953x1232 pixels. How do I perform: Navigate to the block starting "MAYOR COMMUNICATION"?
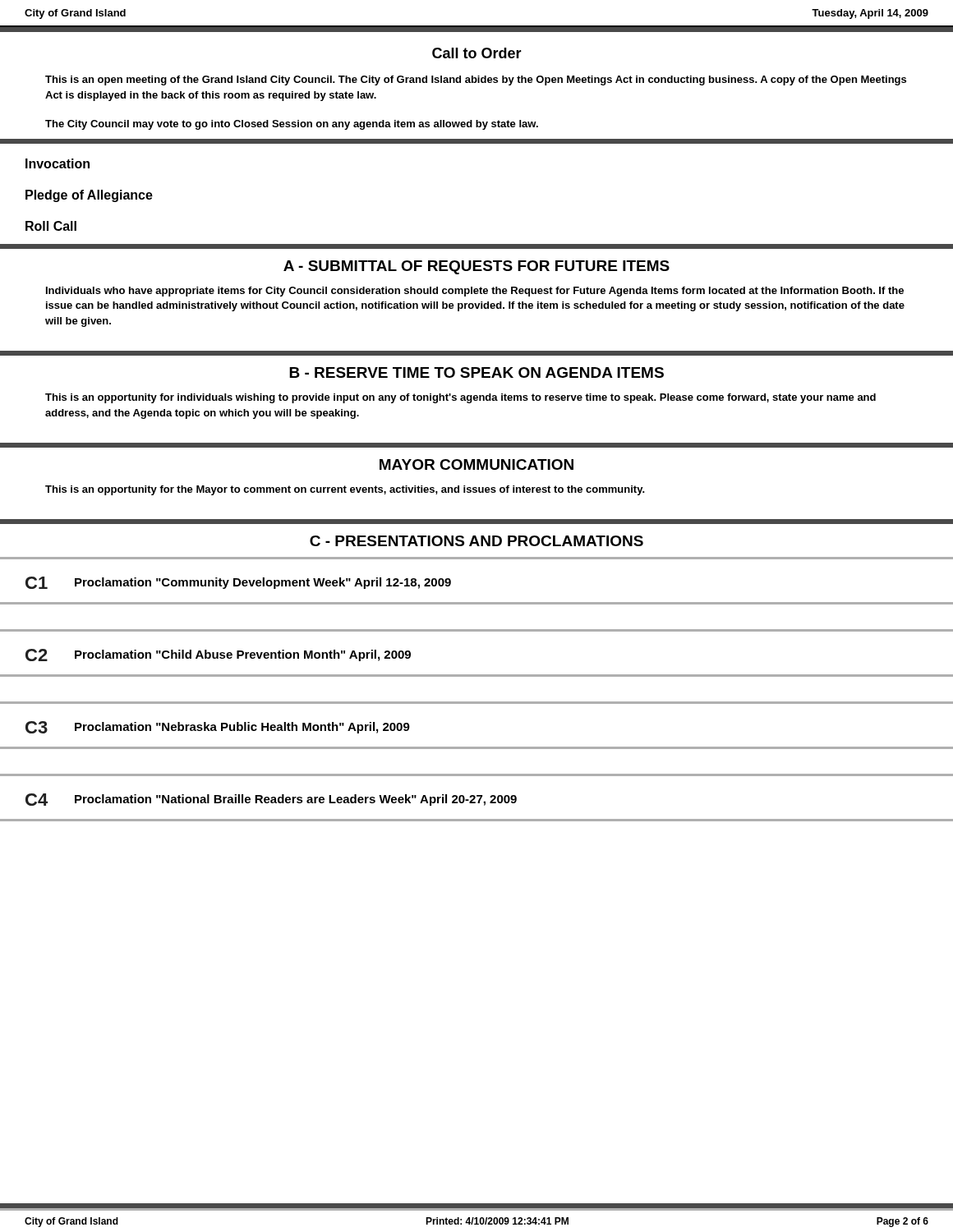(x=476, y=465)
